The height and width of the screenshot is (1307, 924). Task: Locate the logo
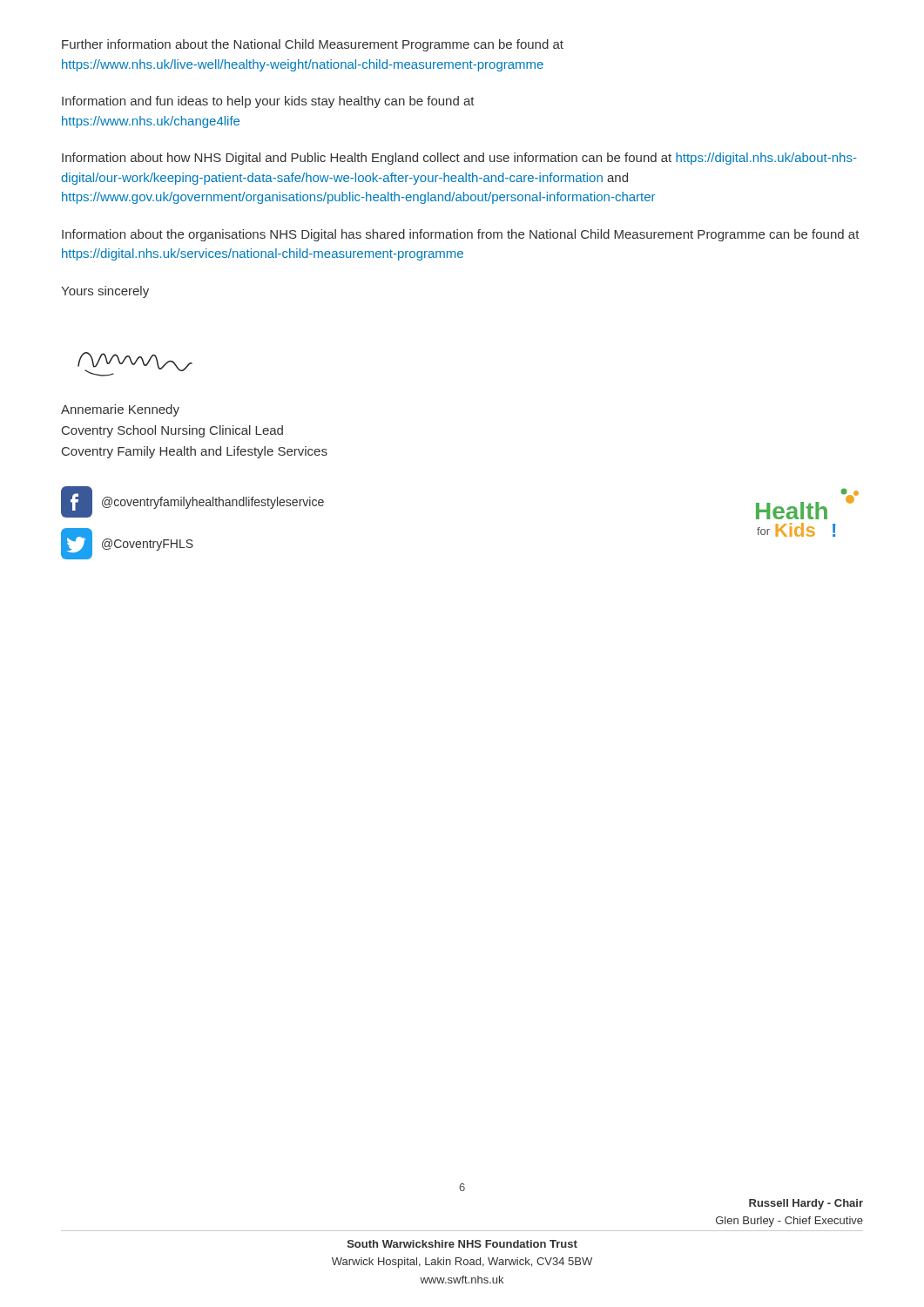(x=806, y=518)
